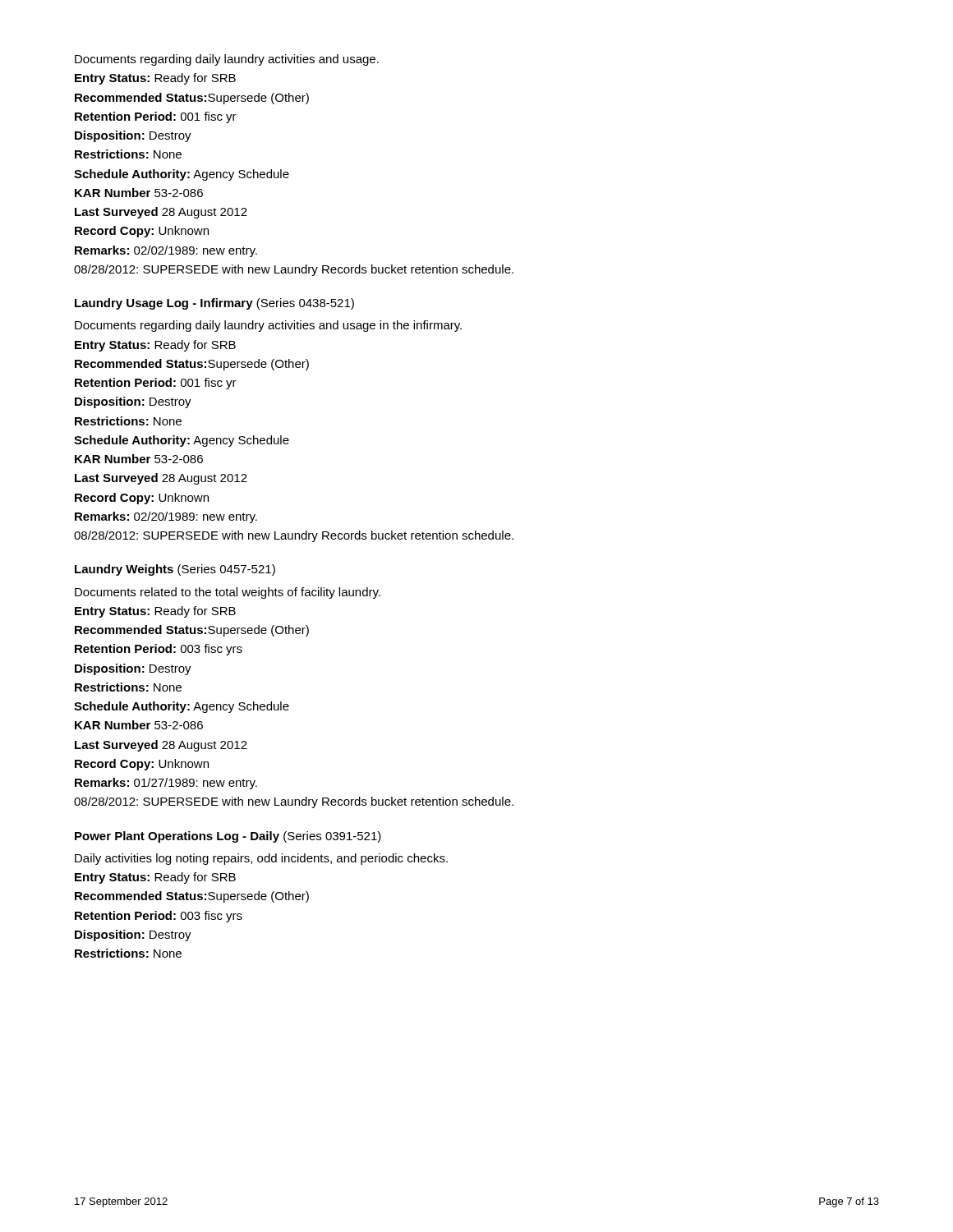Locate the text block with the text "Documents related to the"

click(294, 696)
